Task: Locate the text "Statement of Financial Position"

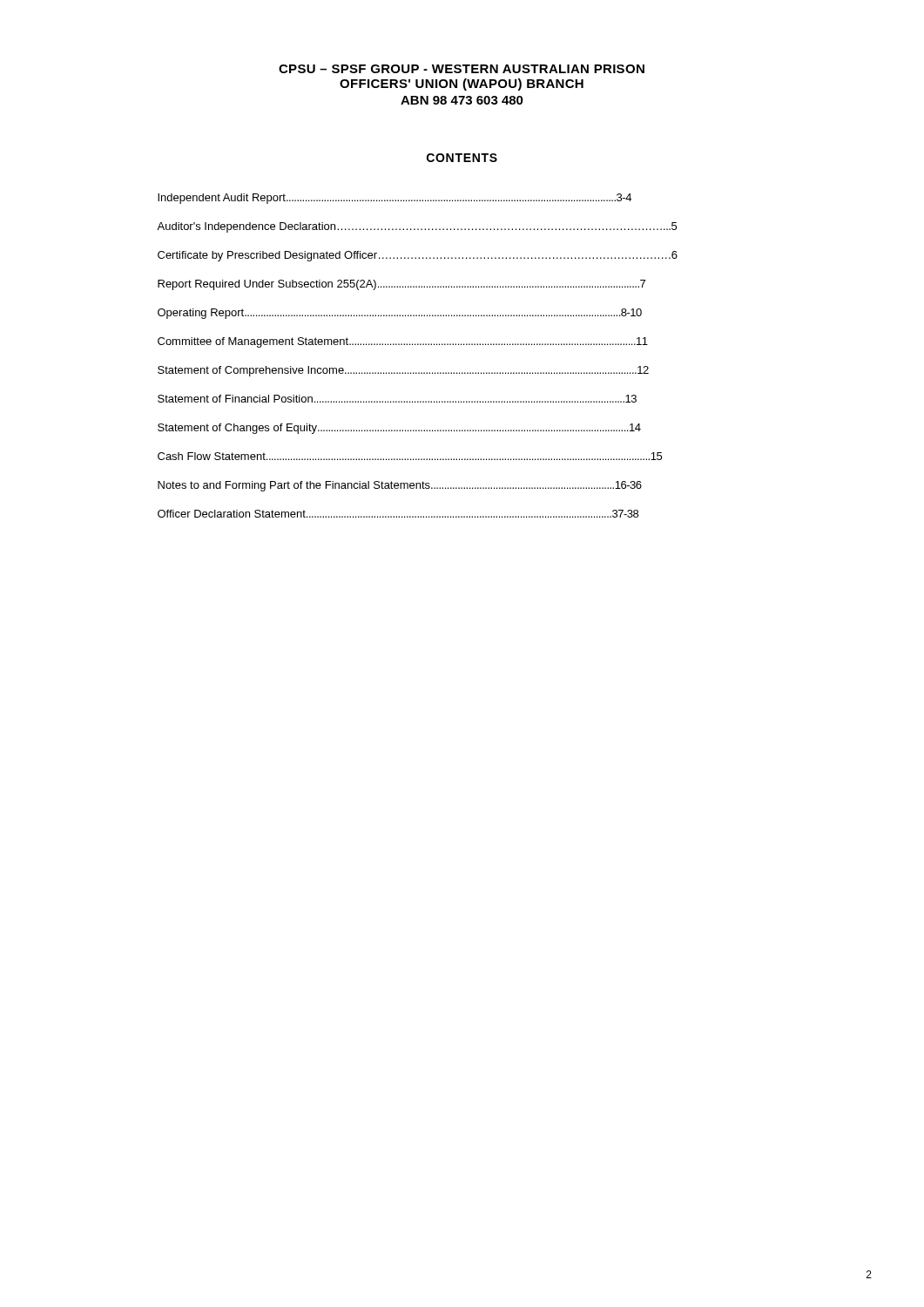Action: pyautogui.click(x=462, y=399)
